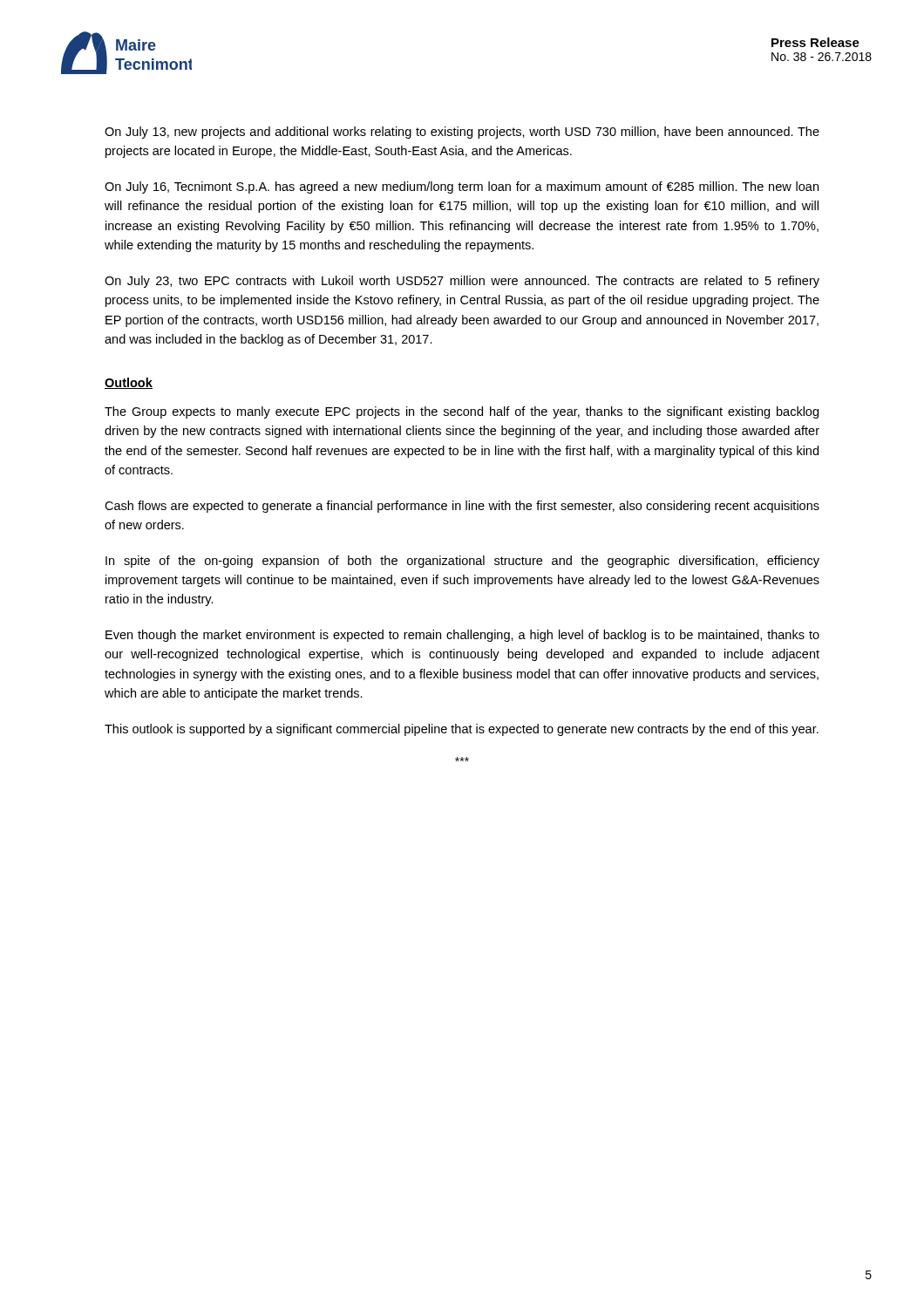The height and width of the screenshot is (1308, 924).
Task: Point to the block beginning "On July 16, Tecnimont S.p.A. has agreed"
Action: 462,216
